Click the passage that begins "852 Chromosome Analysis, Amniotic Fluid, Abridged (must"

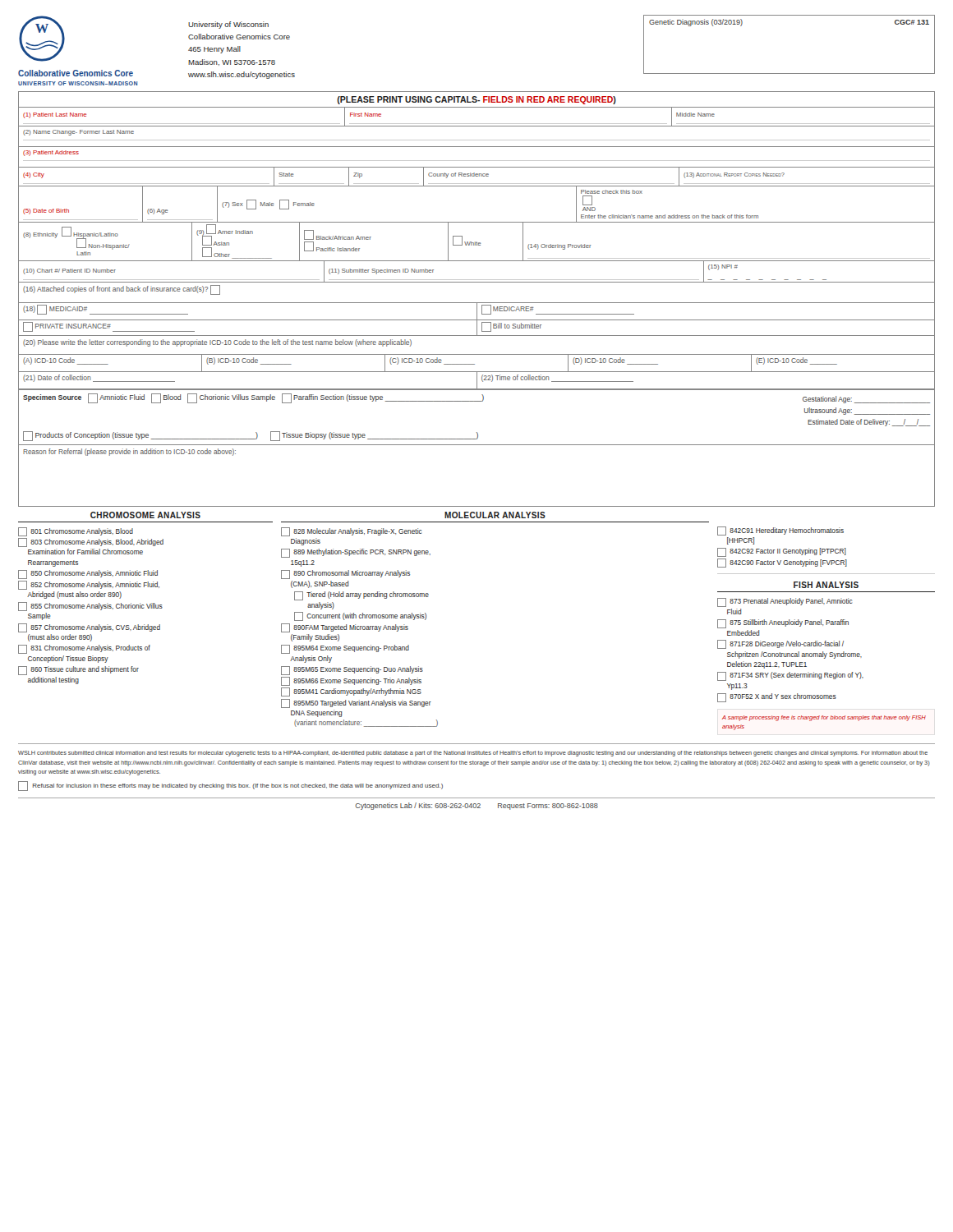click(x=89, y=590)
